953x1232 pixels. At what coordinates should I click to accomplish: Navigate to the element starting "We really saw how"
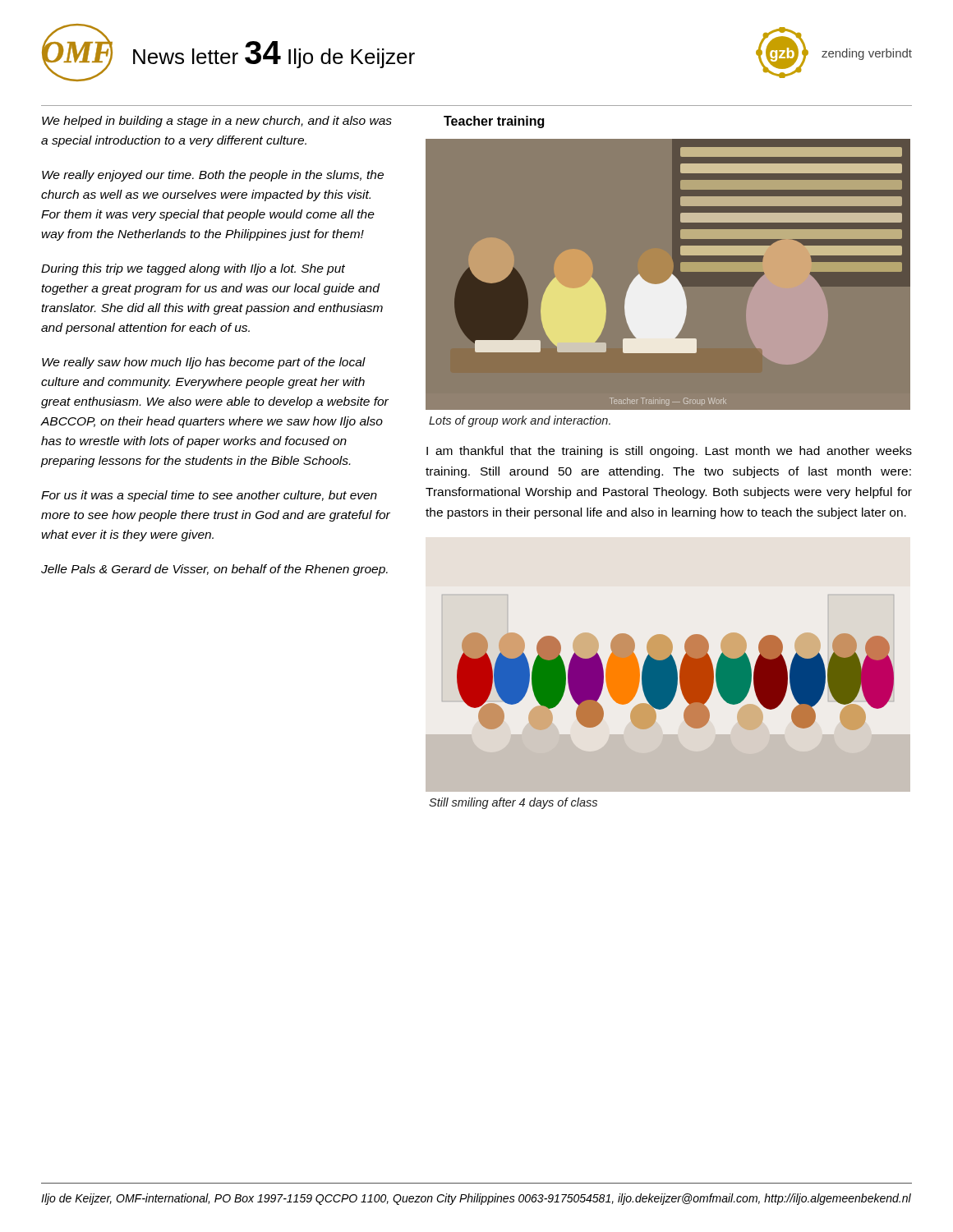click(x=218, y=412)
